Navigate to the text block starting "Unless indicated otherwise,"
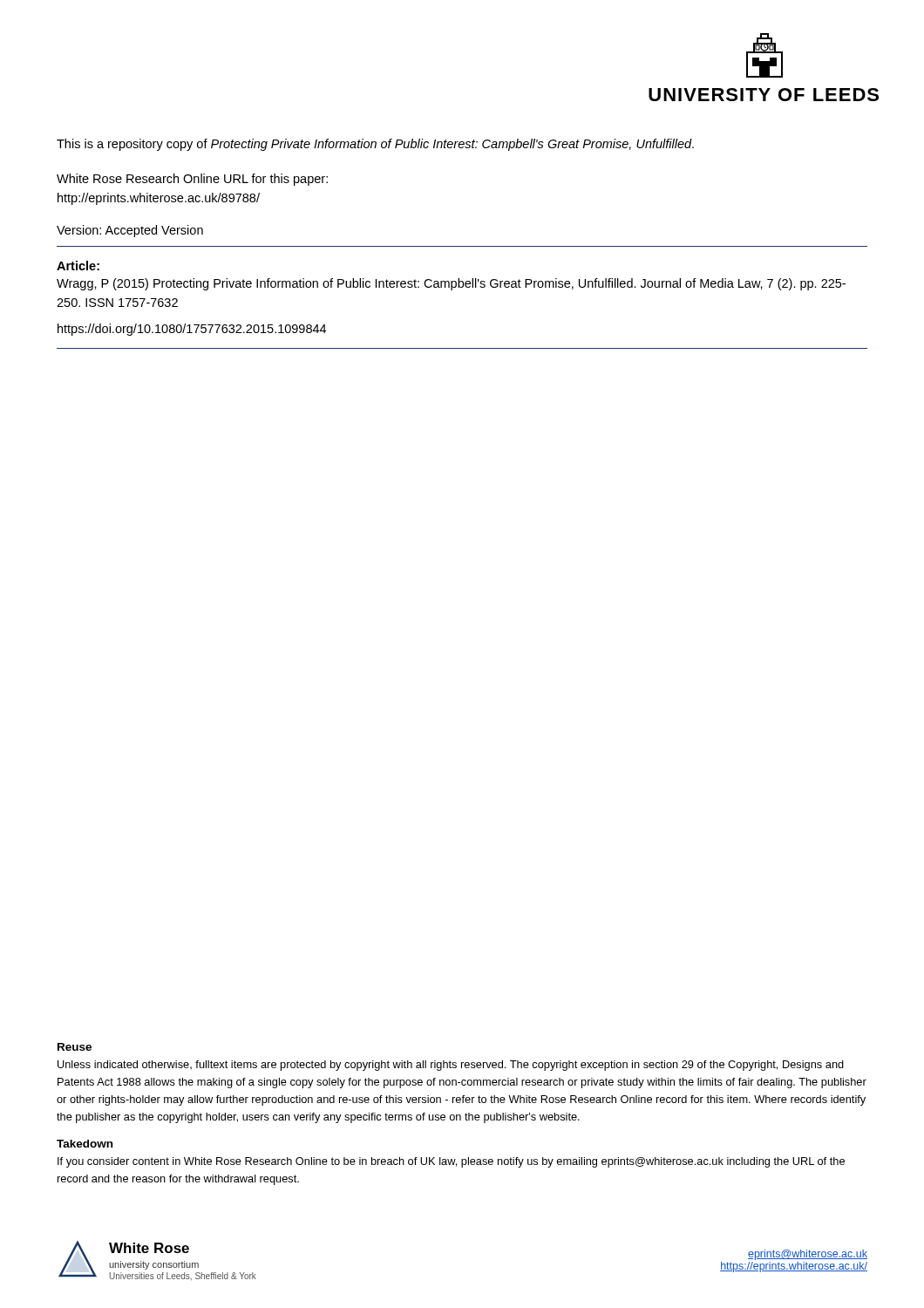 [x=461, y=1090]
